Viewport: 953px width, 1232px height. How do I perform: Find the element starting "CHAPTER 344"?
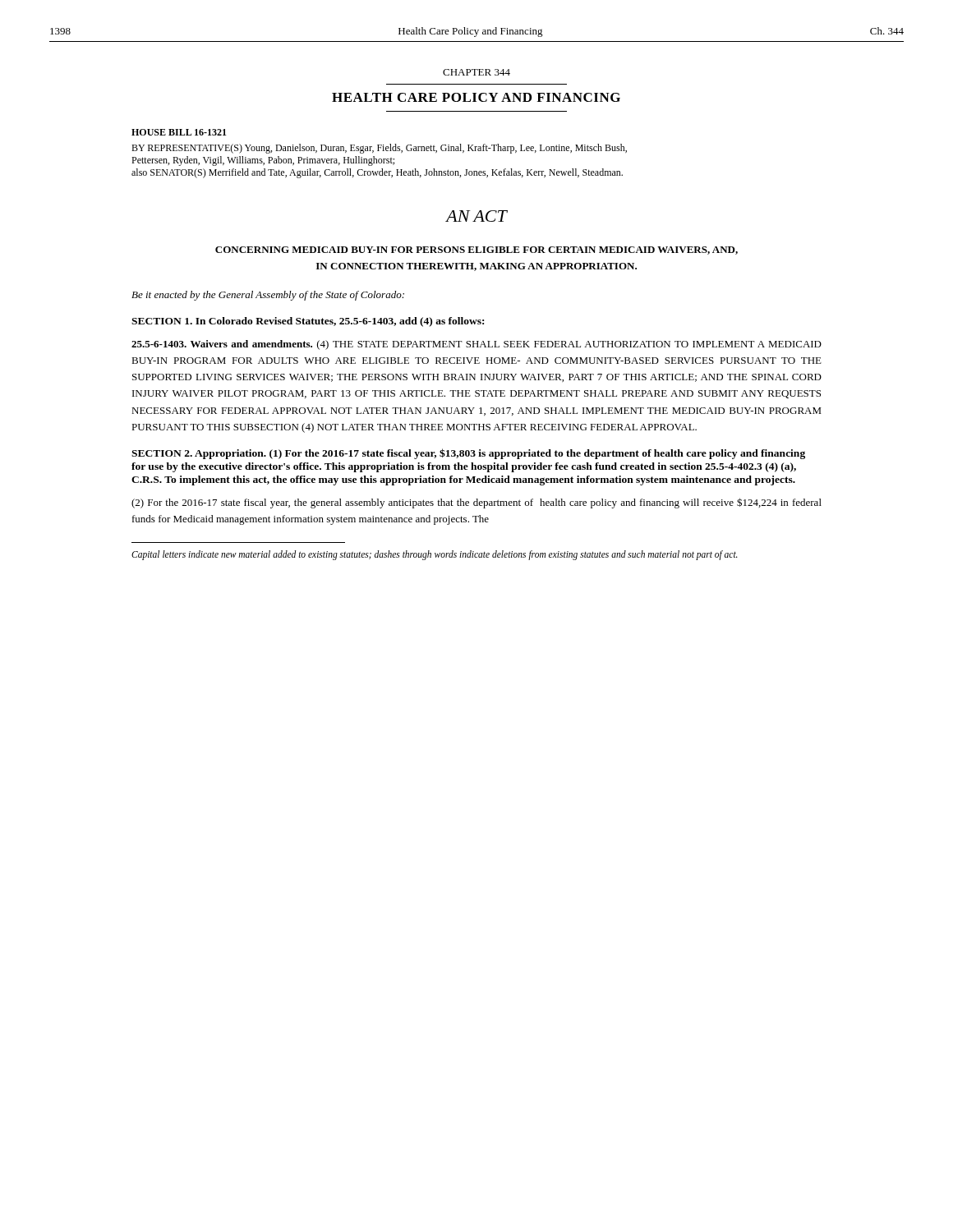[476, 72]
